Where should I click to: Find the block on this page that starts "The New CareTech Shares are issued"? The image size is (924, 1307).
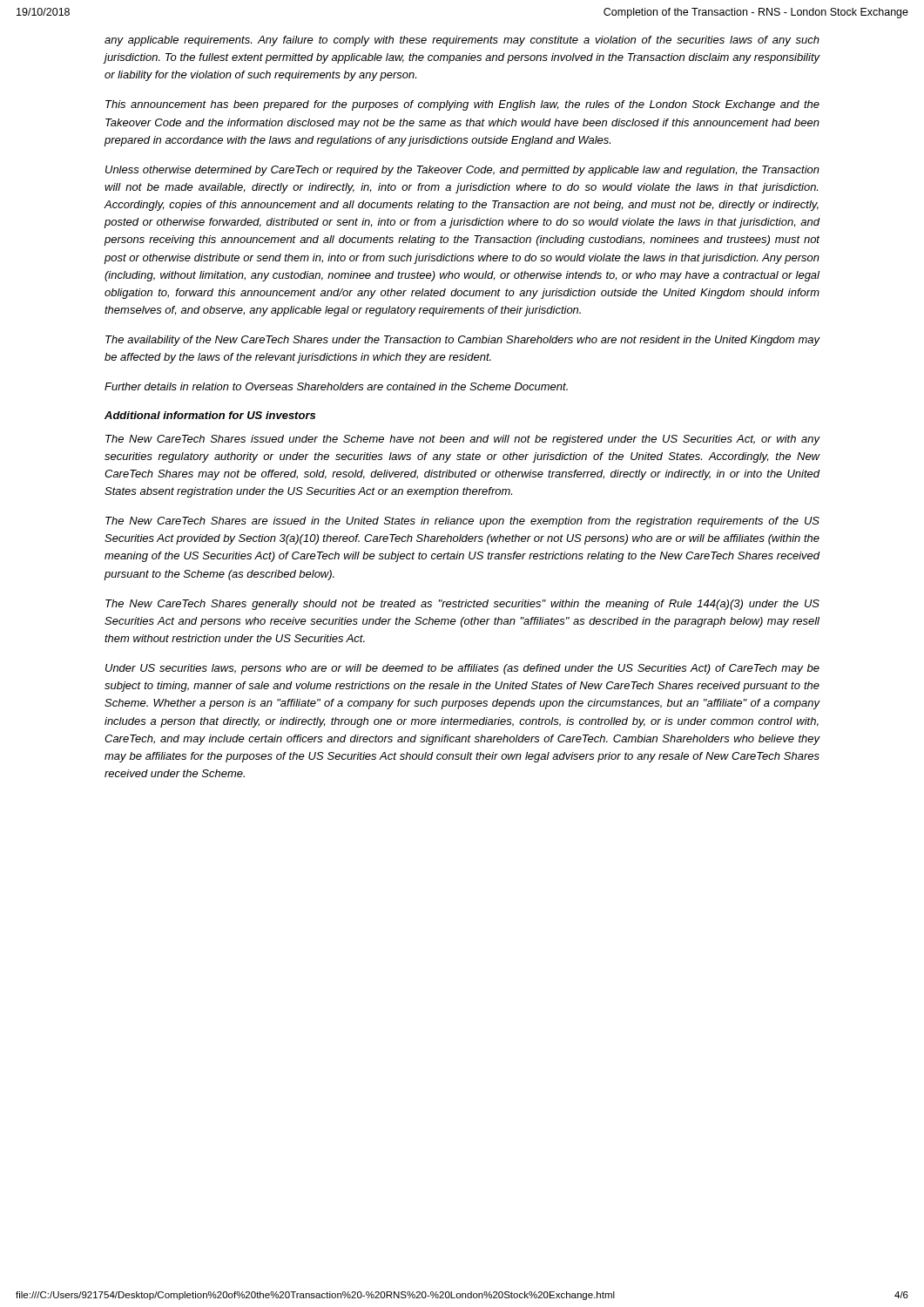pos(462,547)
